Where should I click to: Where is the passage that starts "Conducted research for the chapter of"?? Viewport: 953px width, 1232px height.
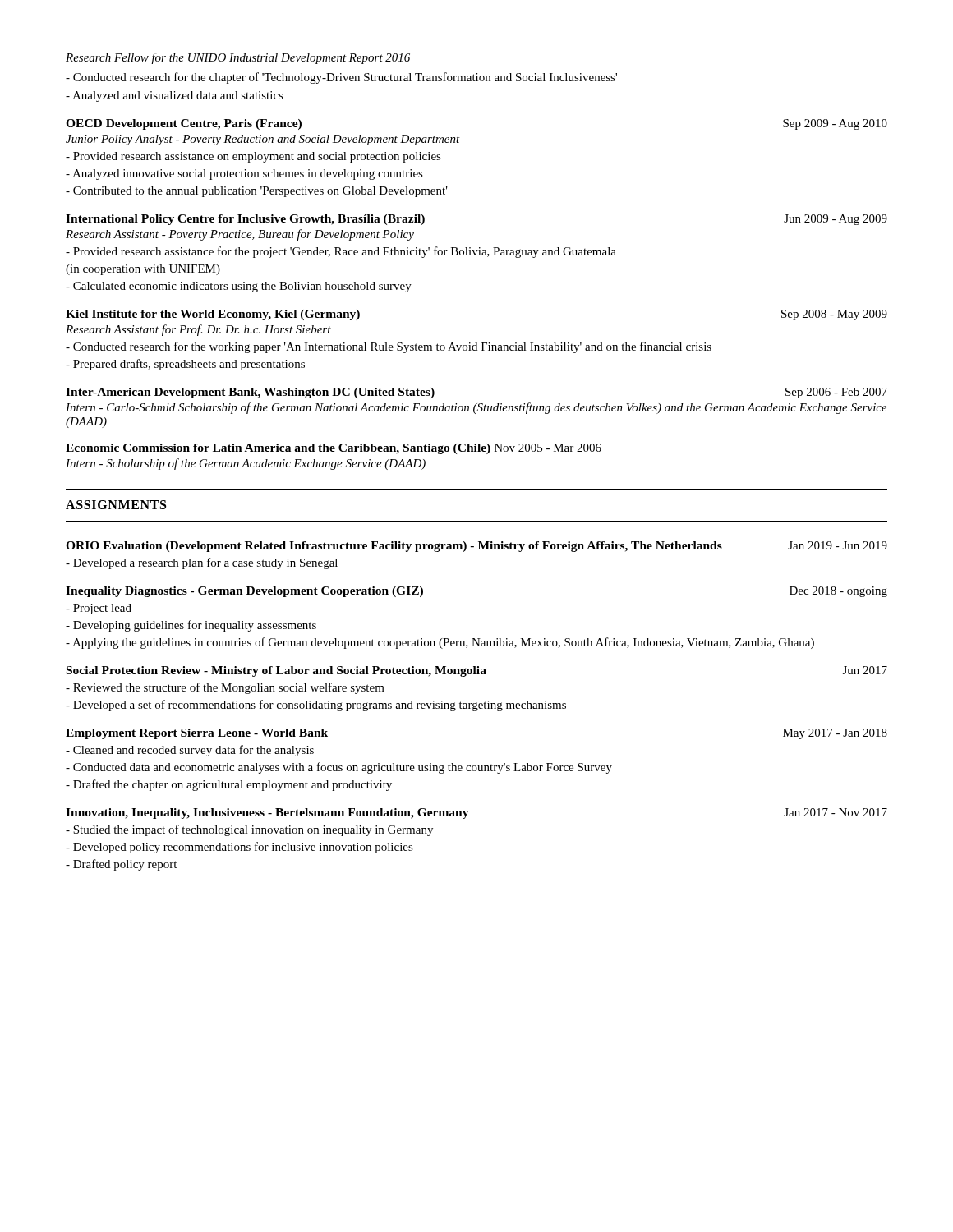click(342, 77)
